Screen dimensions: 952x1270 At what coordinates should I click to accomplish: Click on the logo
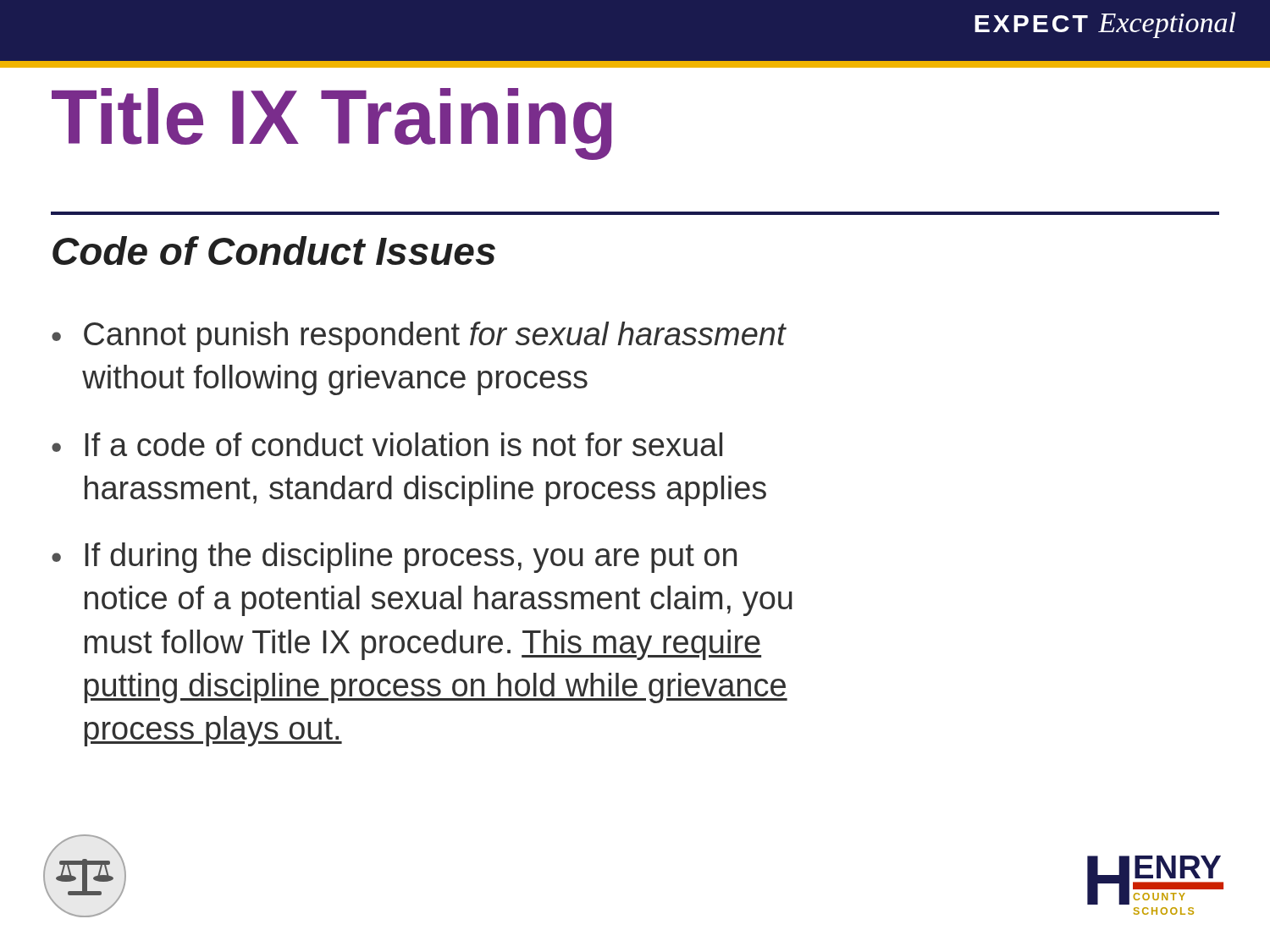click(1152, 880)
